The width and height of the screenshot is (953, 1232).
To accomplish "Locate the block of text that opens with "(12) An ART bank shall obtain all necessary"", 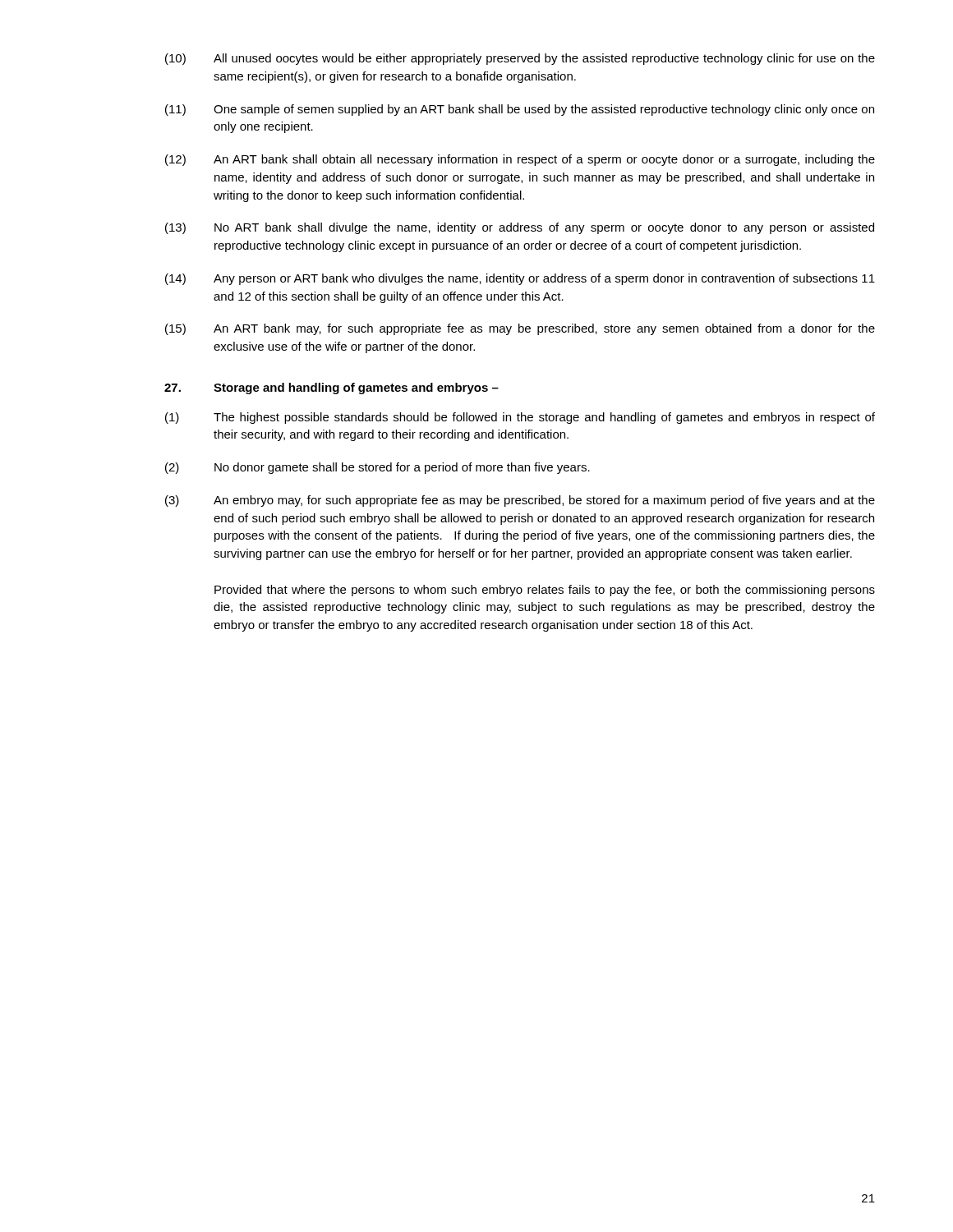I will (x=520, y=177).
